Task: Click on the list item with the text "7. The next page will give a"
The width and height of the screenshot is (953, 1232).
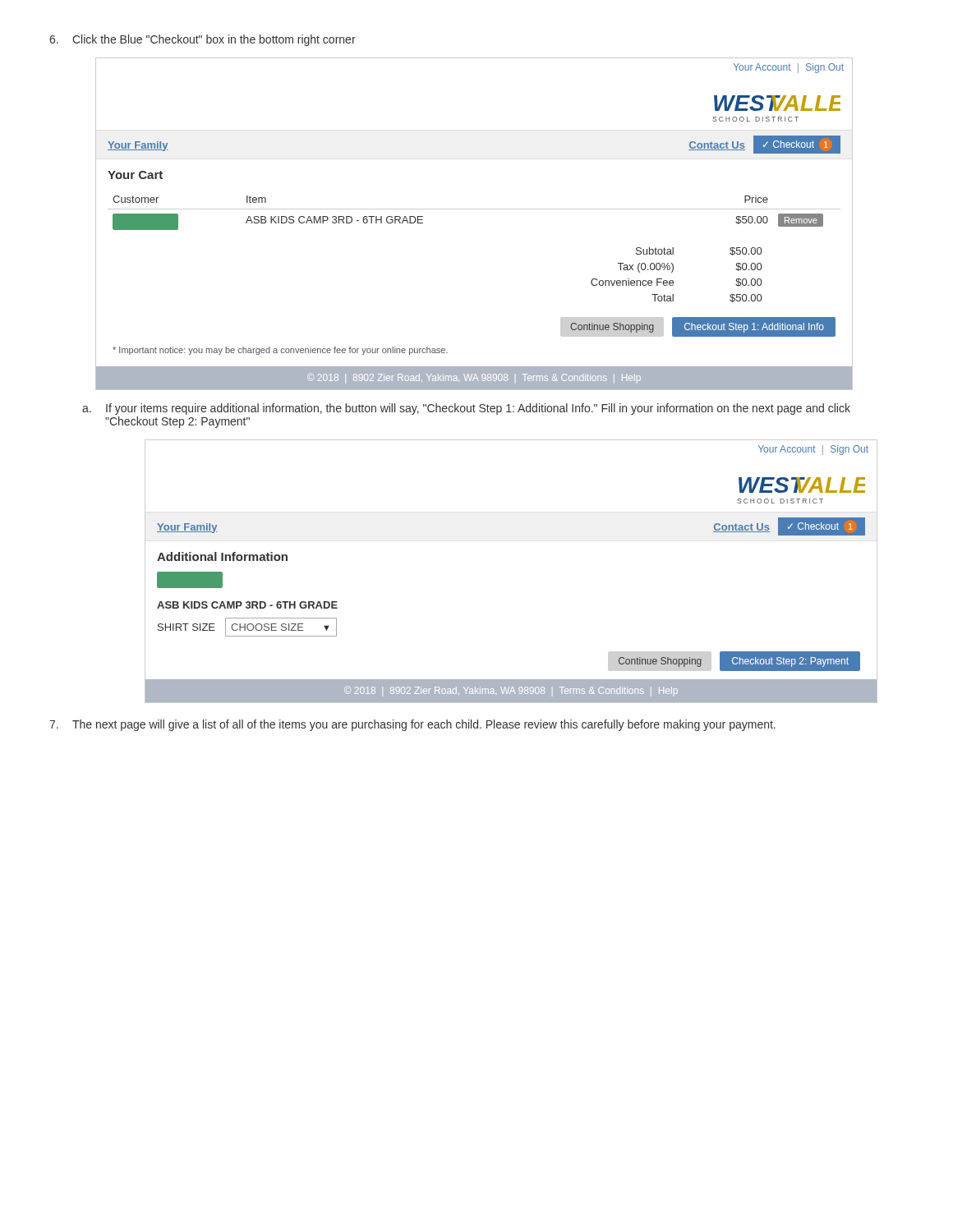Action: pyautogui.click(x=413, y=724)
